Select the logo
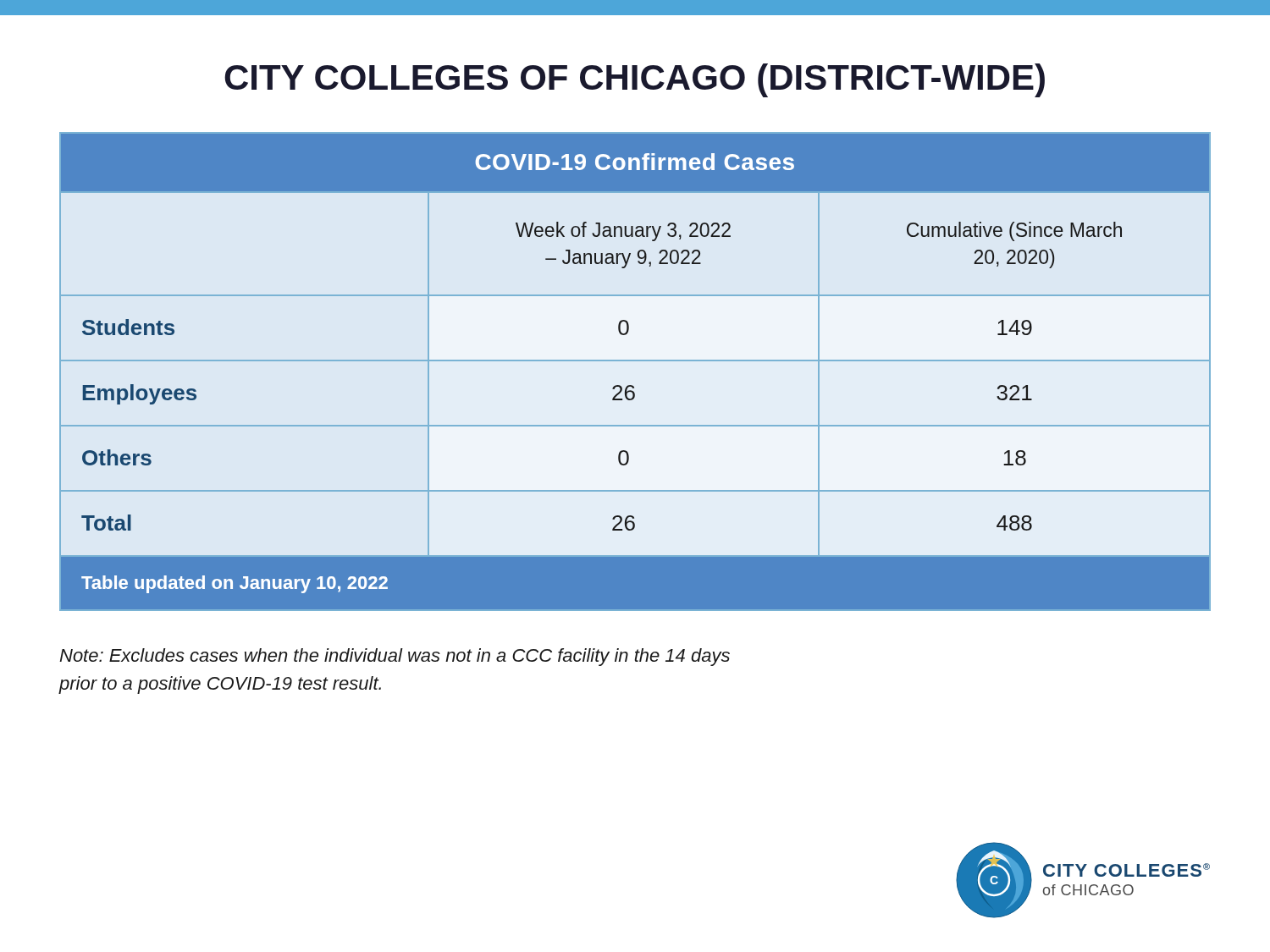This screenshot has height=952, width=1270. [1083, 880]
